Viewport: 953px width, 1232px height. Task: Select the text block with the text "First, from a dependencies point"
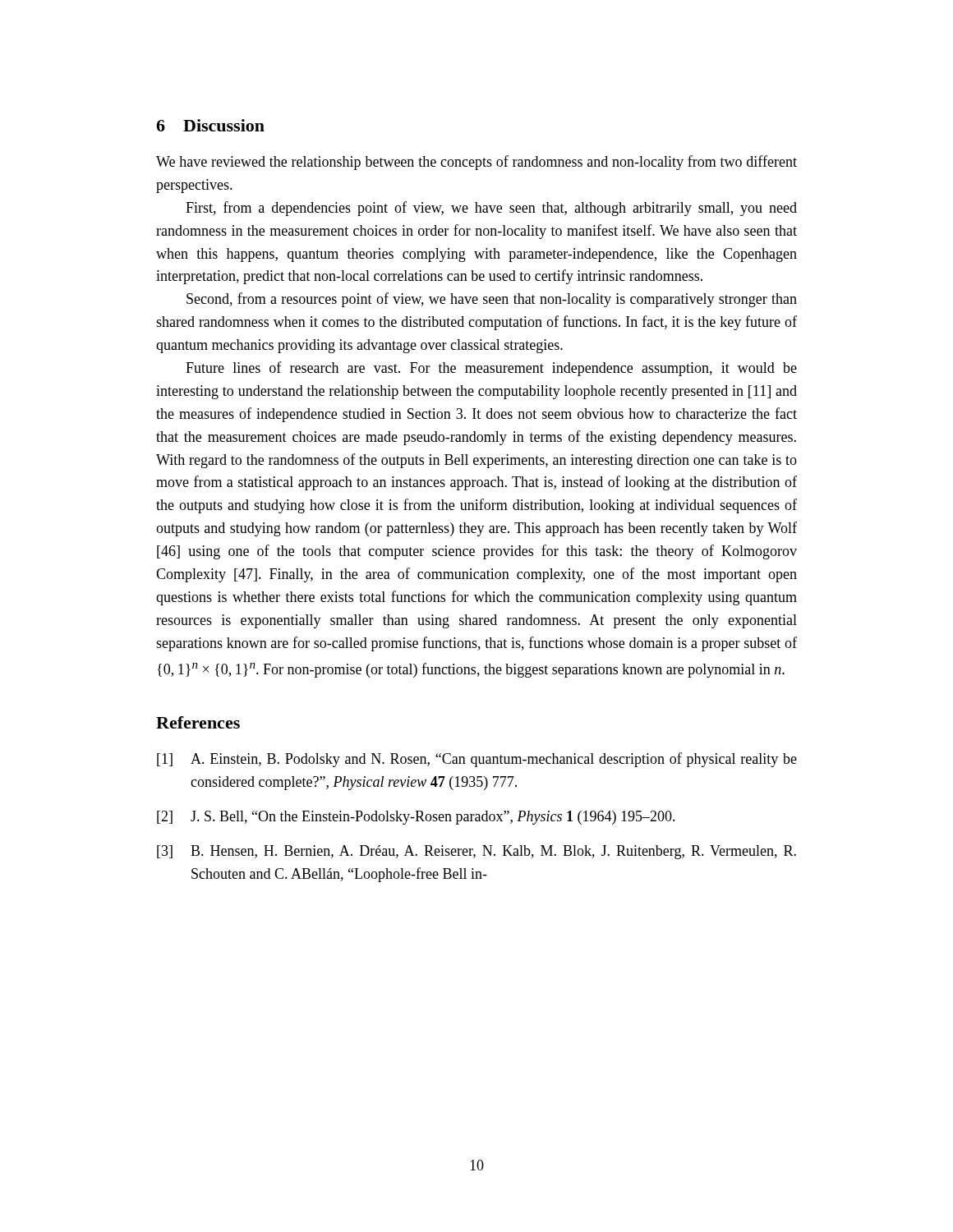[x=476, y=243]
